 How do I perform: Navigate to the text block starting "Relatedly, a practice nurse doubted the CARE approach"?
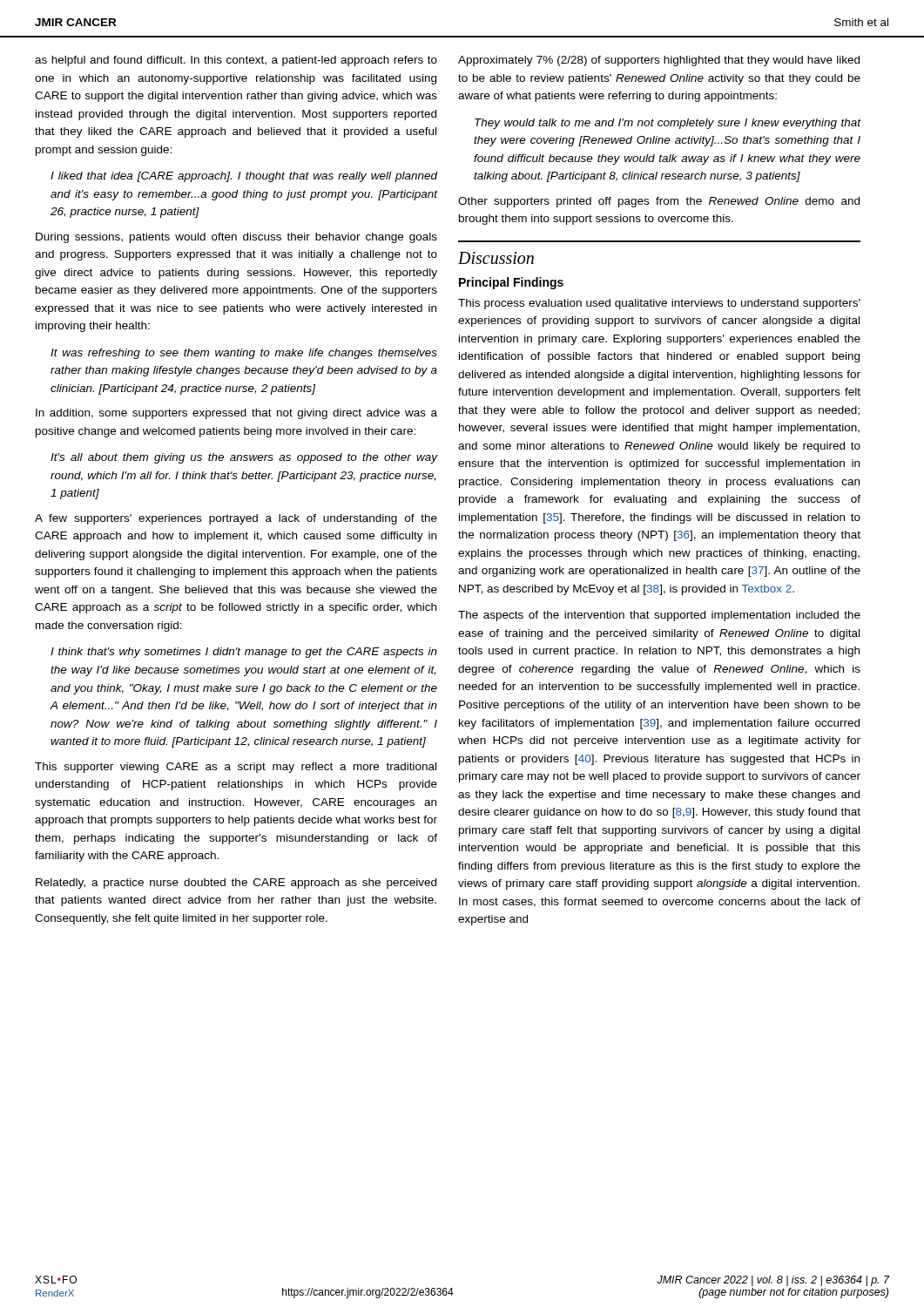coord(236,900)
